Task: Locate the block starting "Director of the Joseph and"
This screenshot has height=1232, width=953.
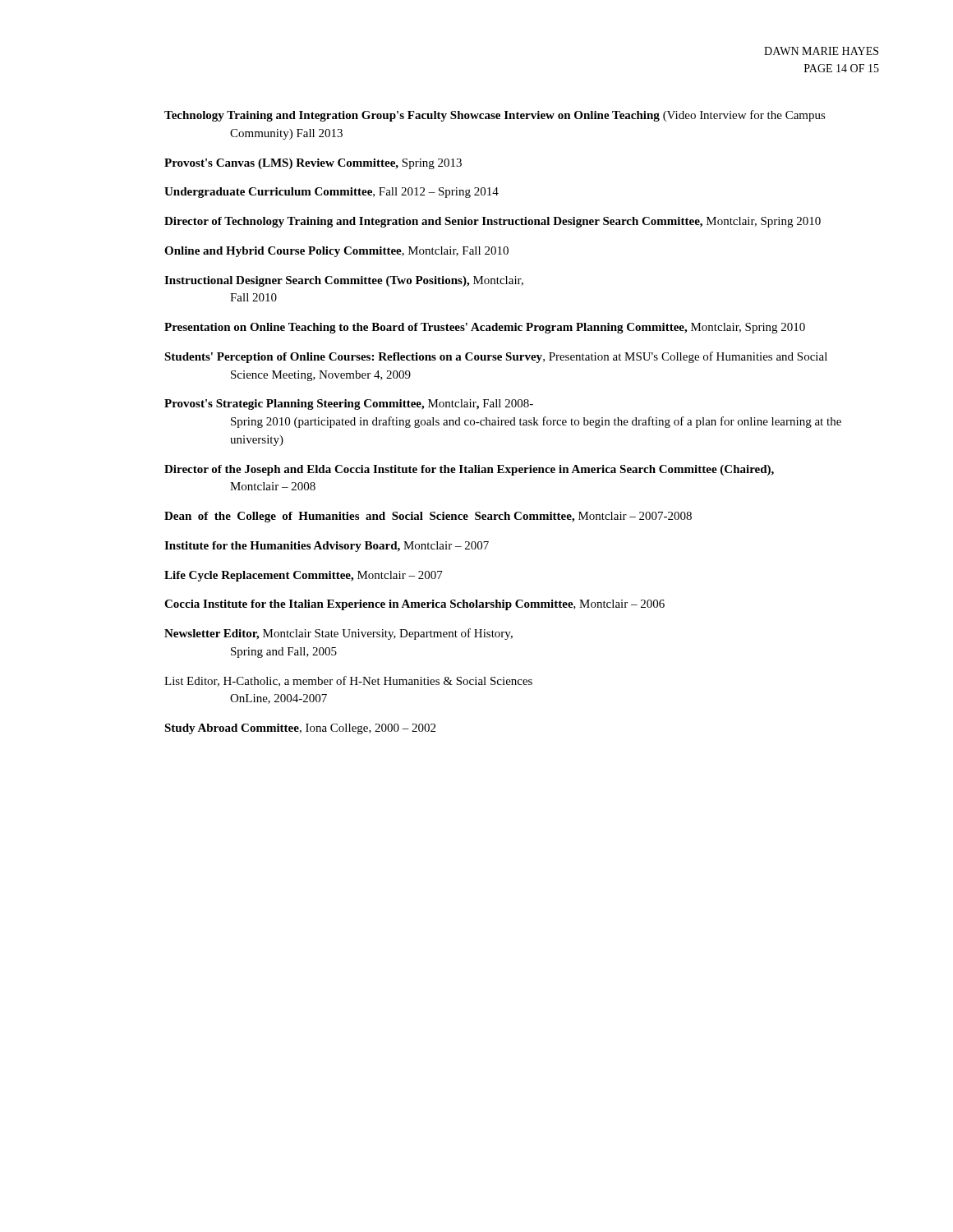Action: click(522, 479)
